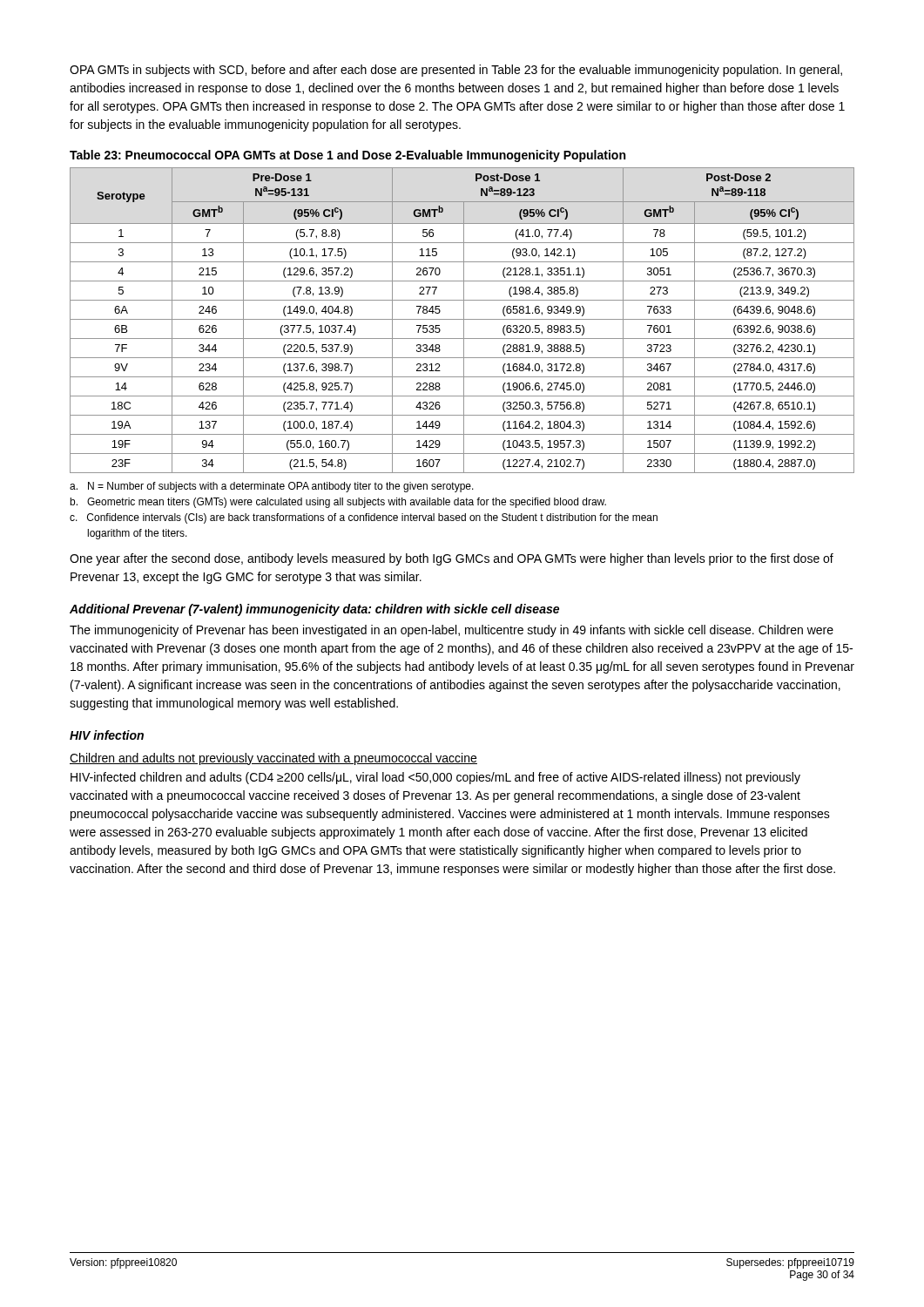Point to the block beginning "The immunogenicity of Prevenar has been investigated"
This screenshot has height=1307, width=924.
click(x=462, y=666)
